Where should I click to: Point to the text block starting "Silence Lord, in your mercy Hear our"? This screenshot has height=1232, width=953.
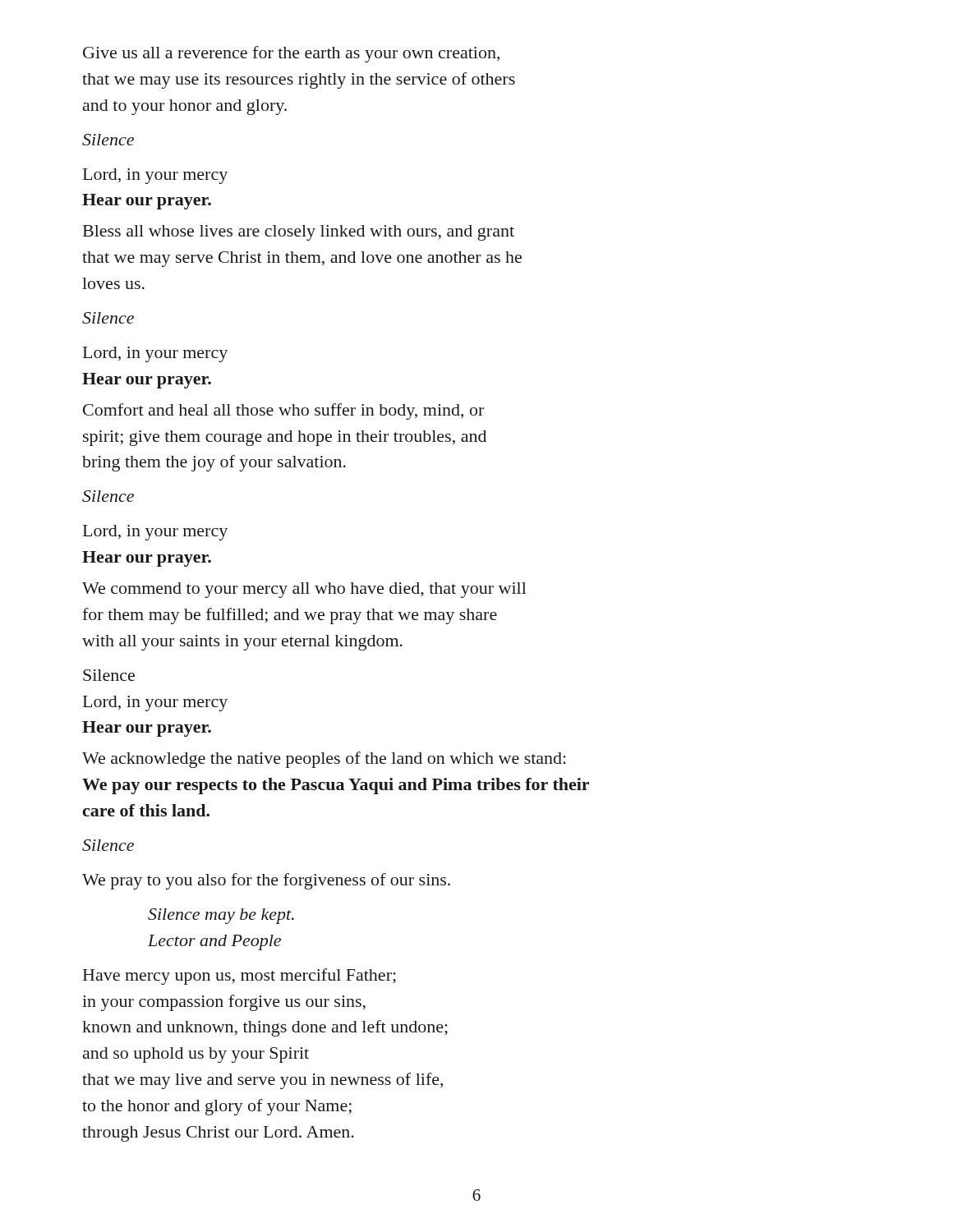click(109, 675)
